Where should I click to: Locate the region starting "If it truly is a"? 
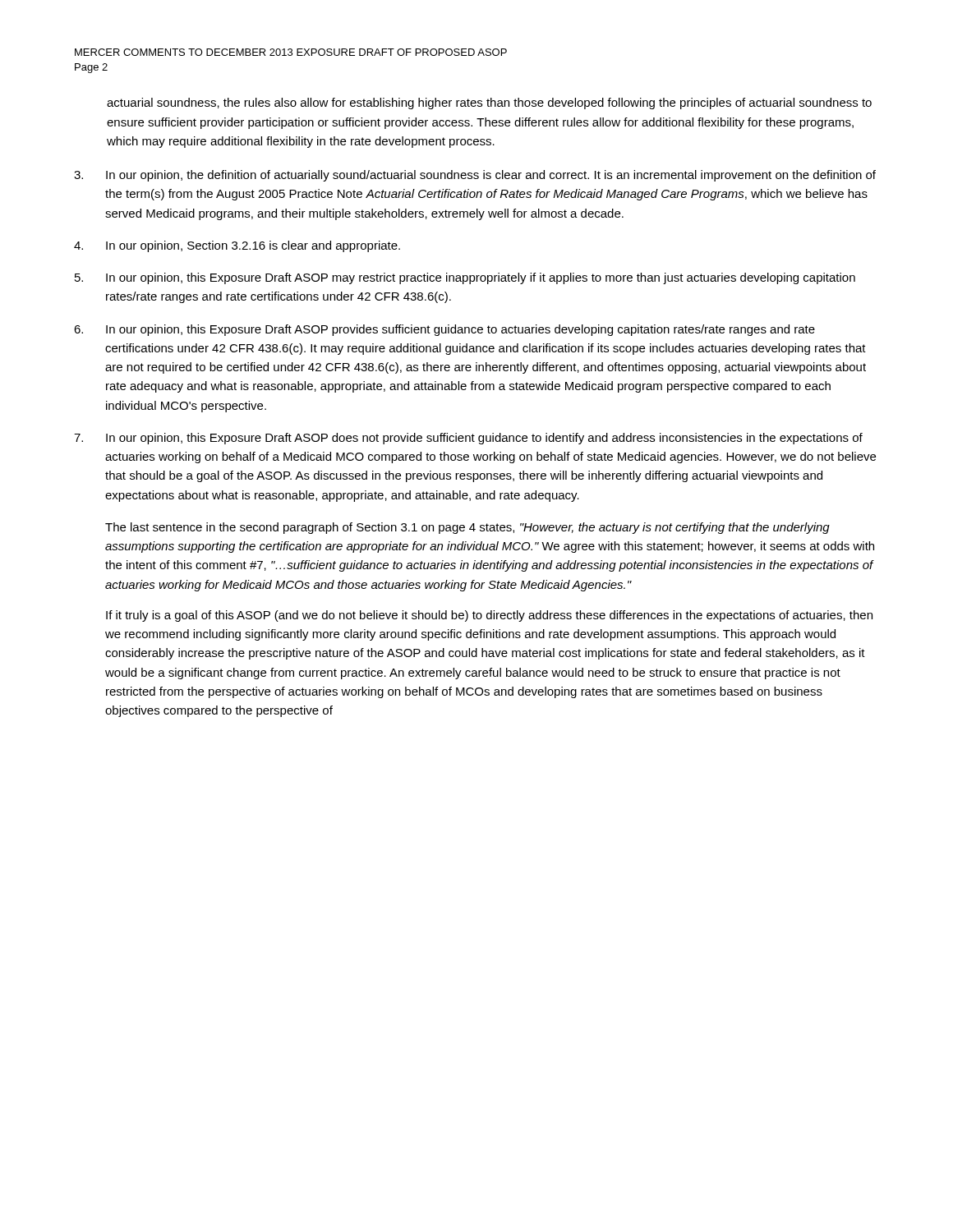pos(489,662)
